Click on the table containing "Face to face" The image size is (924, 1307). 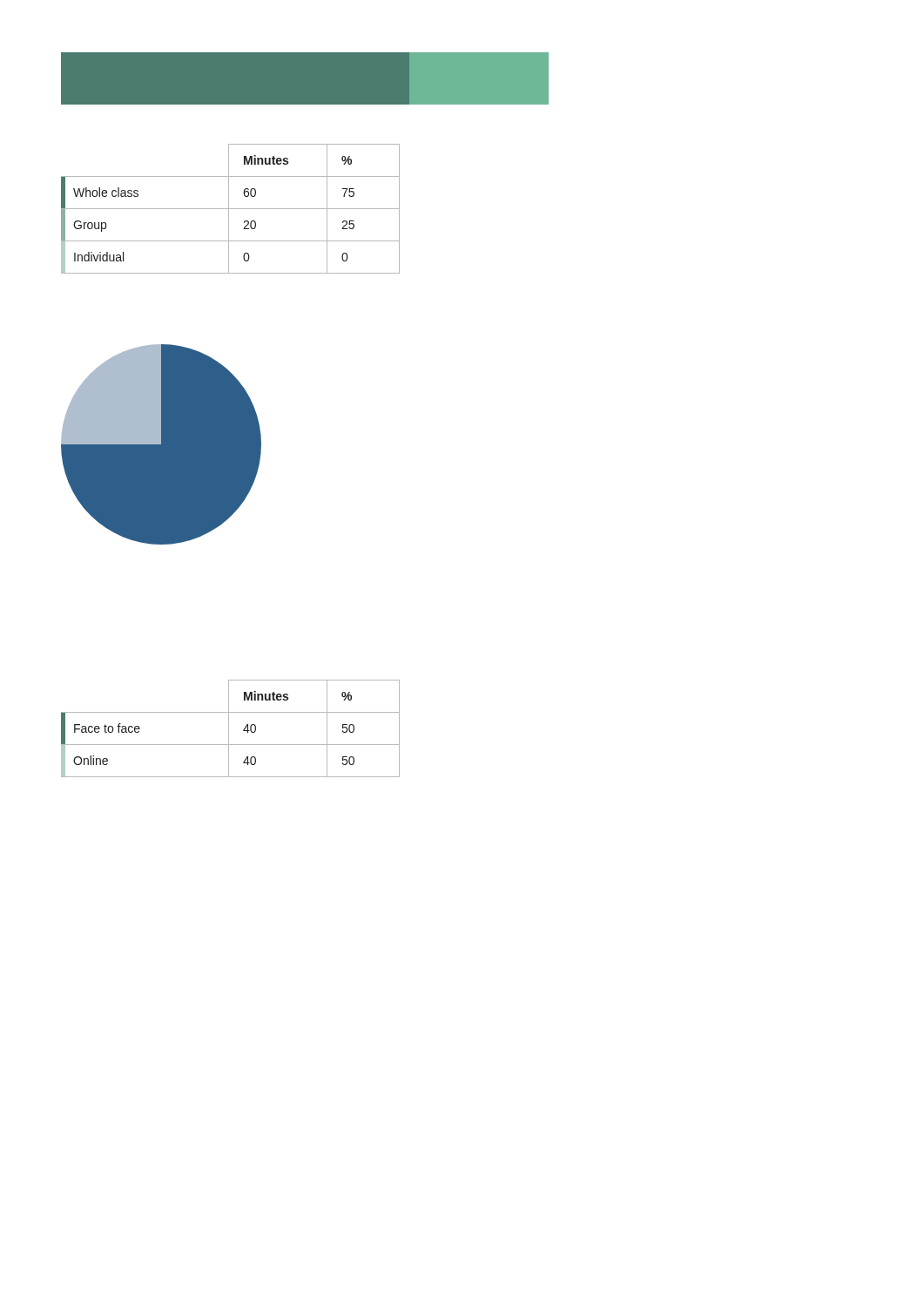[230, 728]
